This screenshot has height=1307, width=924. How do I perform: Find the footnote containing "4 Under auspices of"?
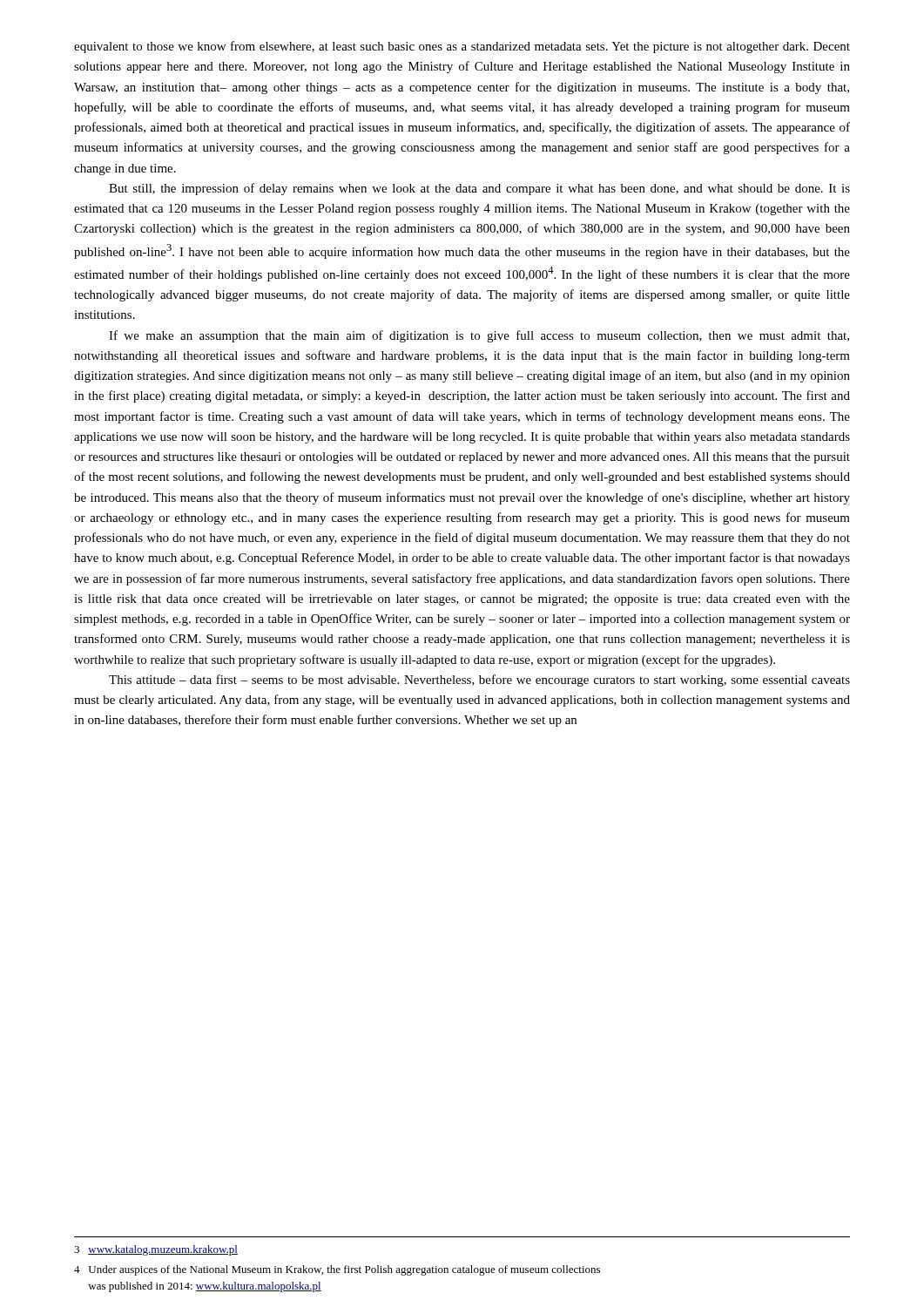click(337, 1278)
